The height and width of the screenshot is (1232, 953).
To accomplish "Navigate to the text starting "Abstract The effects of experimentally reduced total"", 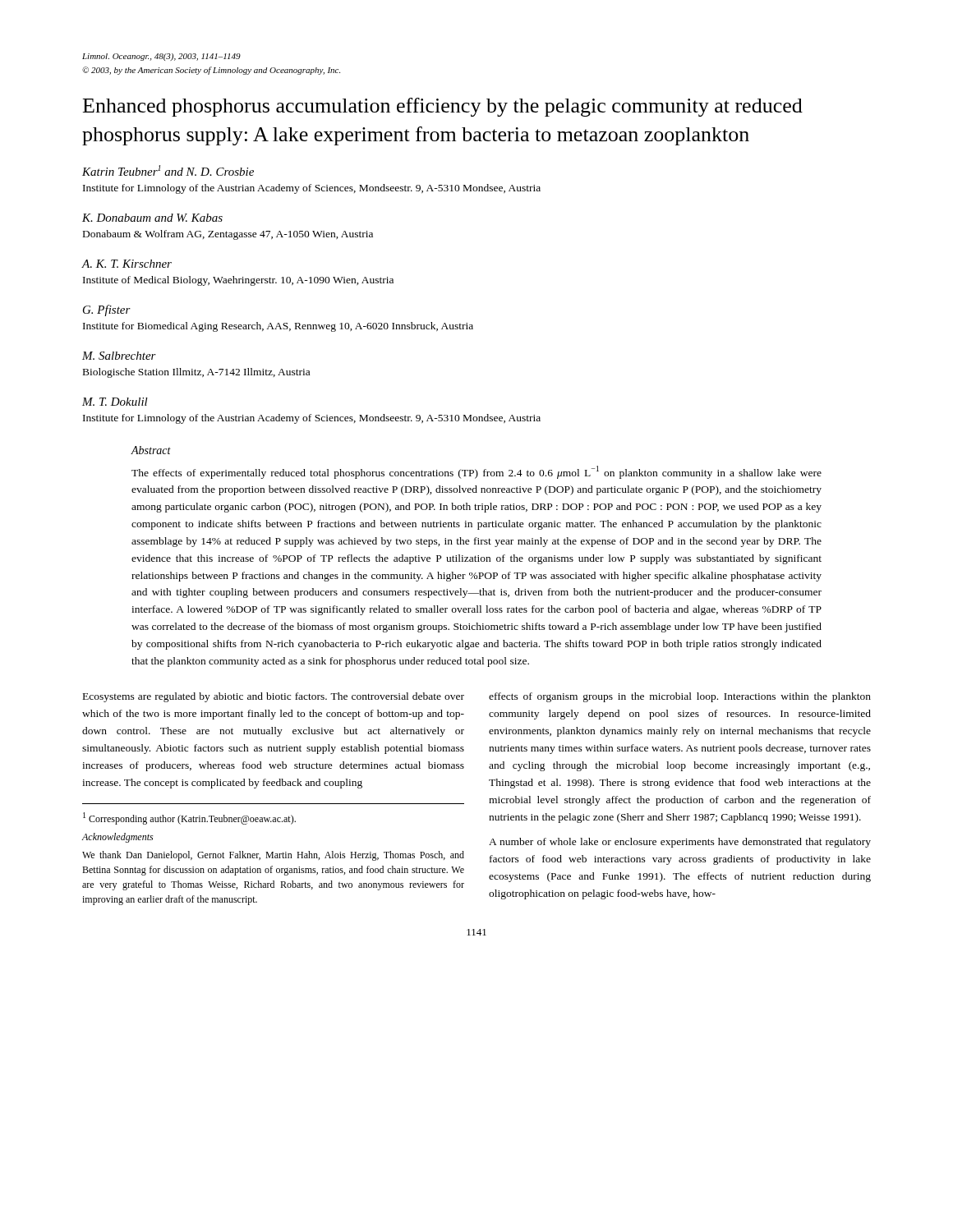I will click(x=476, y=557).
